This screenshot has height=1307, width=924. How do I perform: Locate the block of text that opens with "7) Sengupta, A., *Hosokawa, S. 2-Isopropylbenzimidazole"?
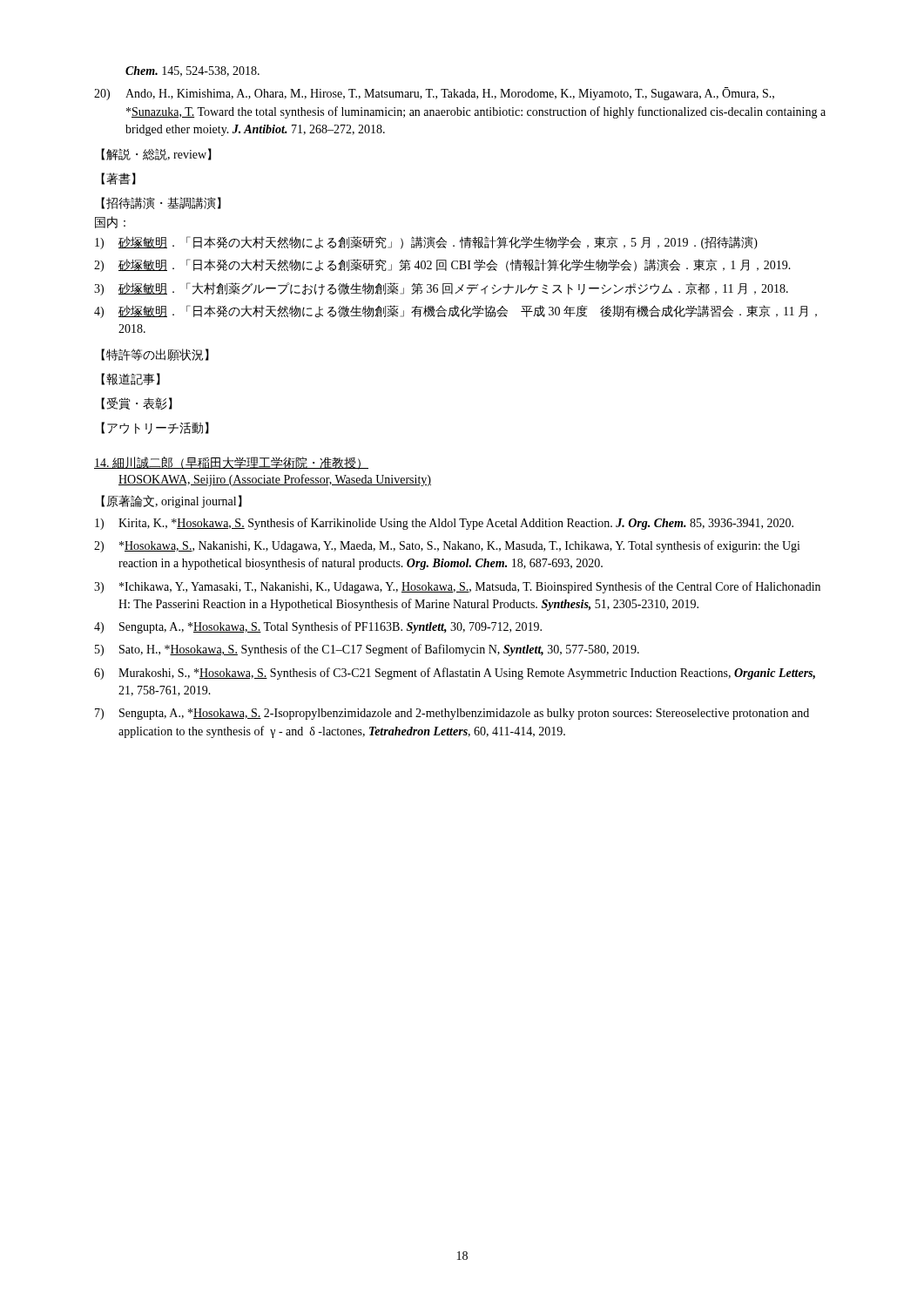click(x=462, y=723)
